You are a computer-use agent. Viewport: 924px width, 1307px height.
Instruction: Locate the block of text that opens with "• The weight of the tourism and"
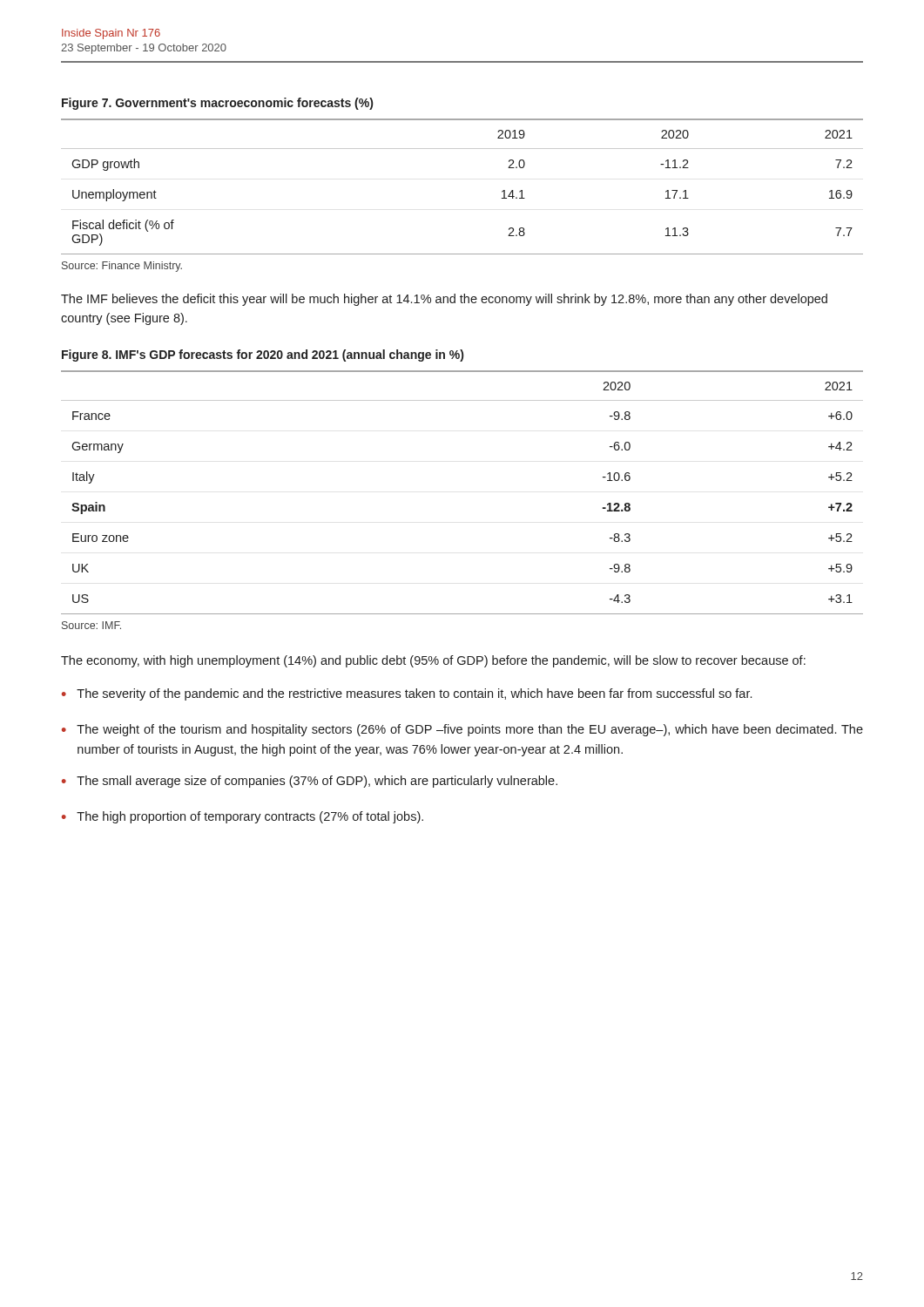(462, 740)
